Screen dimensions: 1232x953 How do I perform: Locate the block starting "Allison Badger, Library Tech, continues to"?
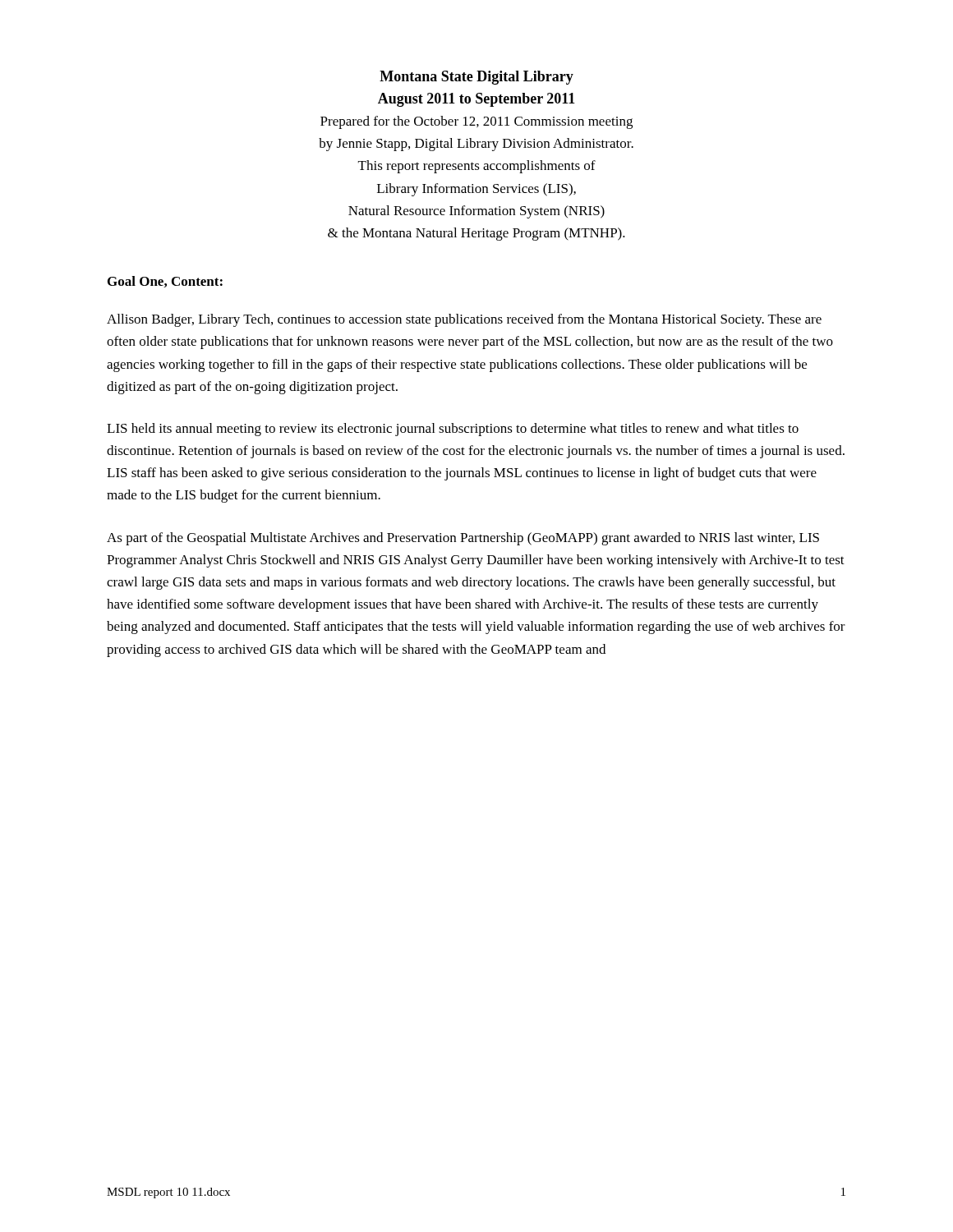coord(470,353)
